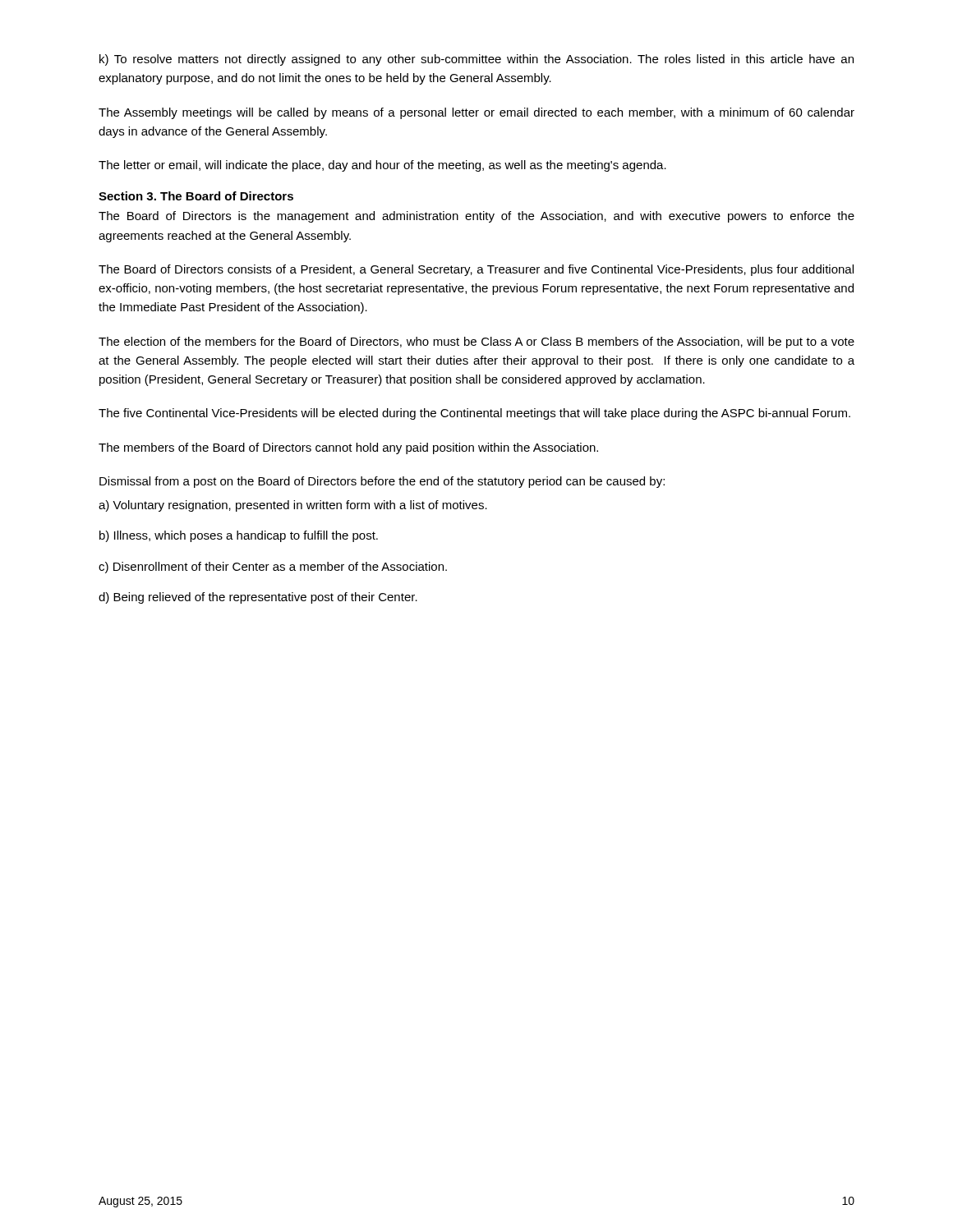Locate the text starting "c) Disenrollment of their"
The width and height of the screenshot is (953, 1232).
click(273, 566)
